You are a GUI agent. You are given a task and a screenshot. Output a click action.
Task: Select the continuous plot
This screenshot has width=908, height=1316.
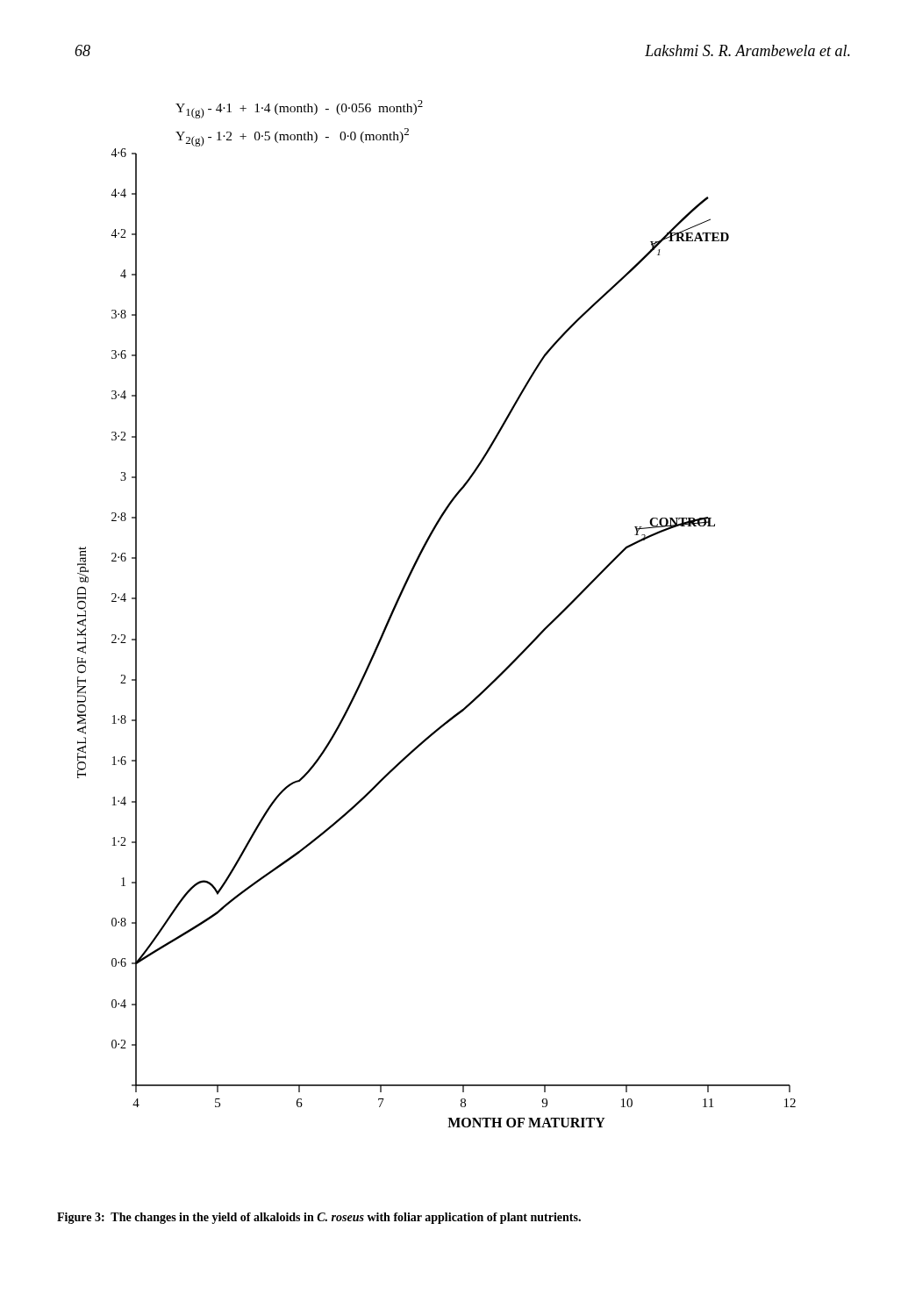447,645
